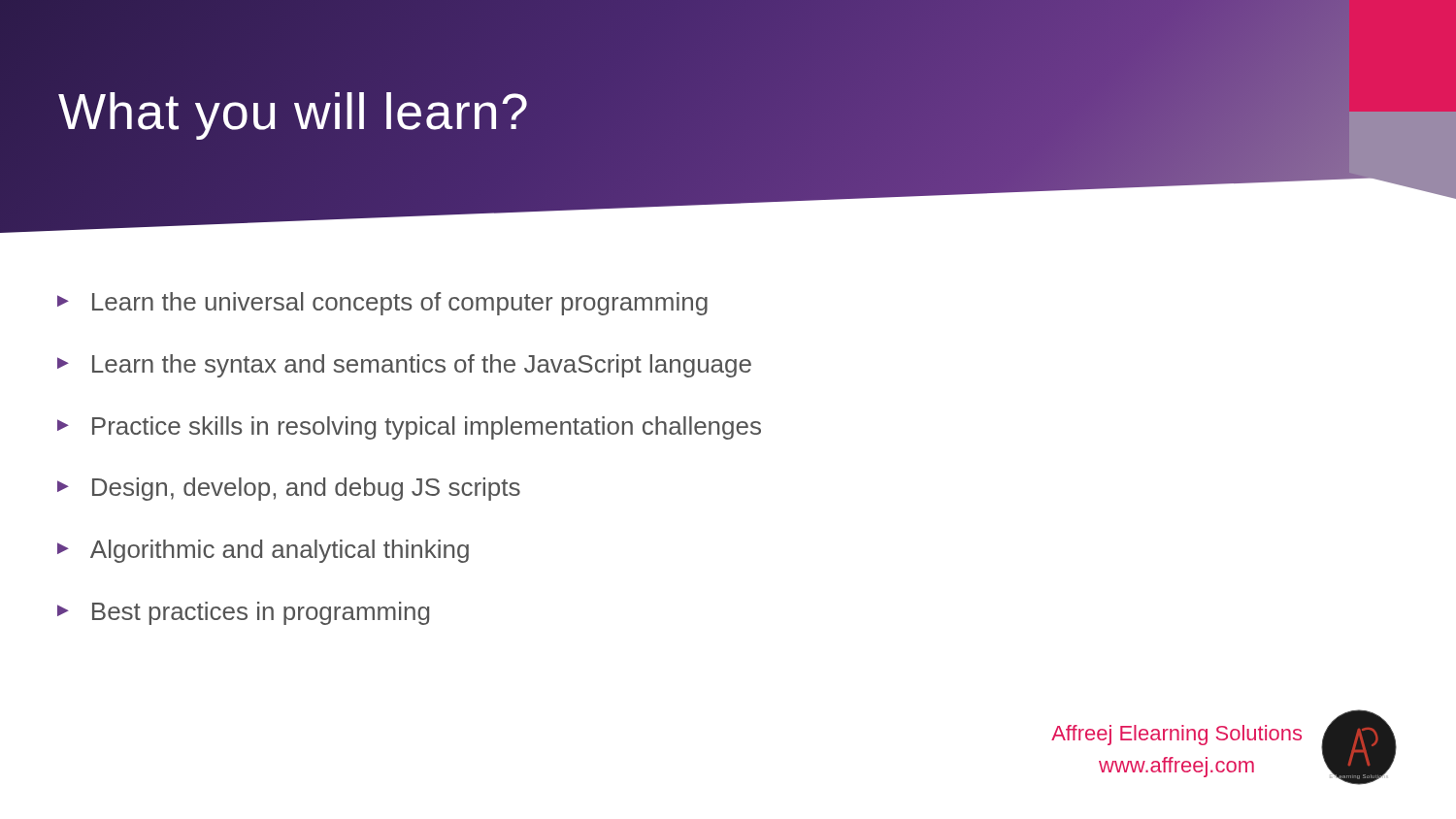Locate the block of text that opens with "► Best practices"
1456x819 pixels.
[x=242, y=612]
